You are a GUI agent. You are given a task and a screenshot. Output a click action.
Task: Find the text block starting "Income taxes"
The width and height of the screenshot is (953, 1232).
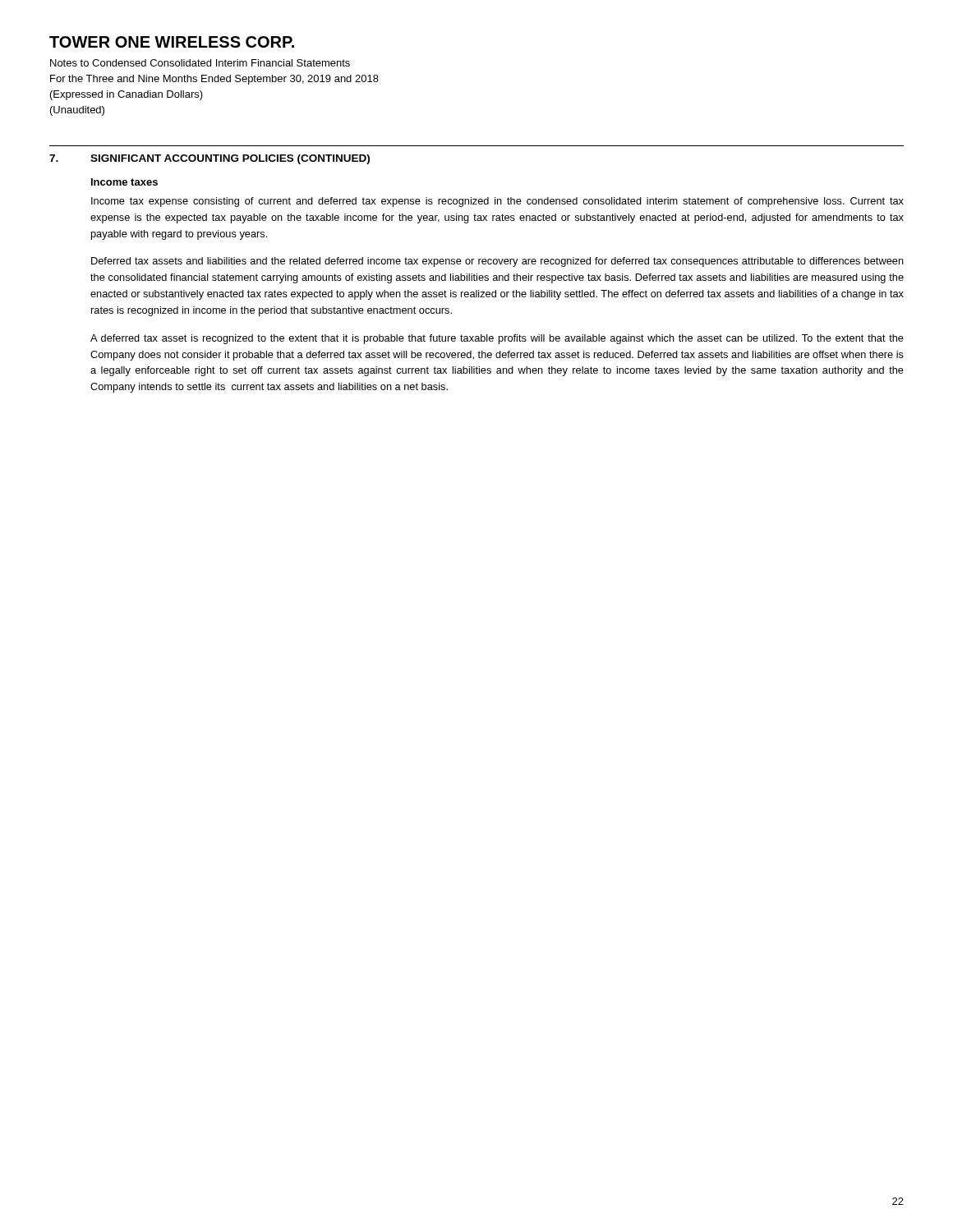[x=124, y=182]
